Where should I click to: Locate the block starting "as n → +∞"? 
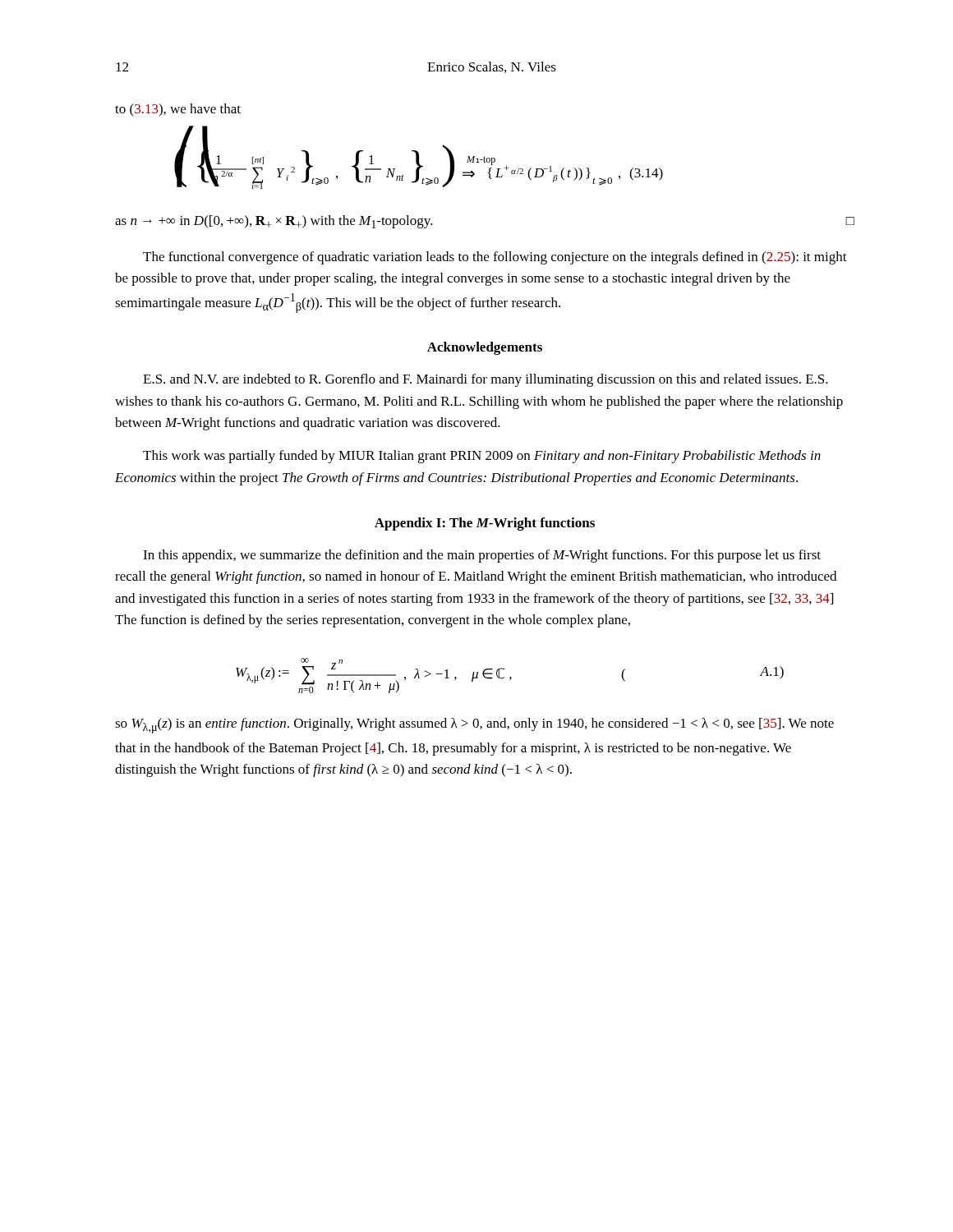point(279,221)
